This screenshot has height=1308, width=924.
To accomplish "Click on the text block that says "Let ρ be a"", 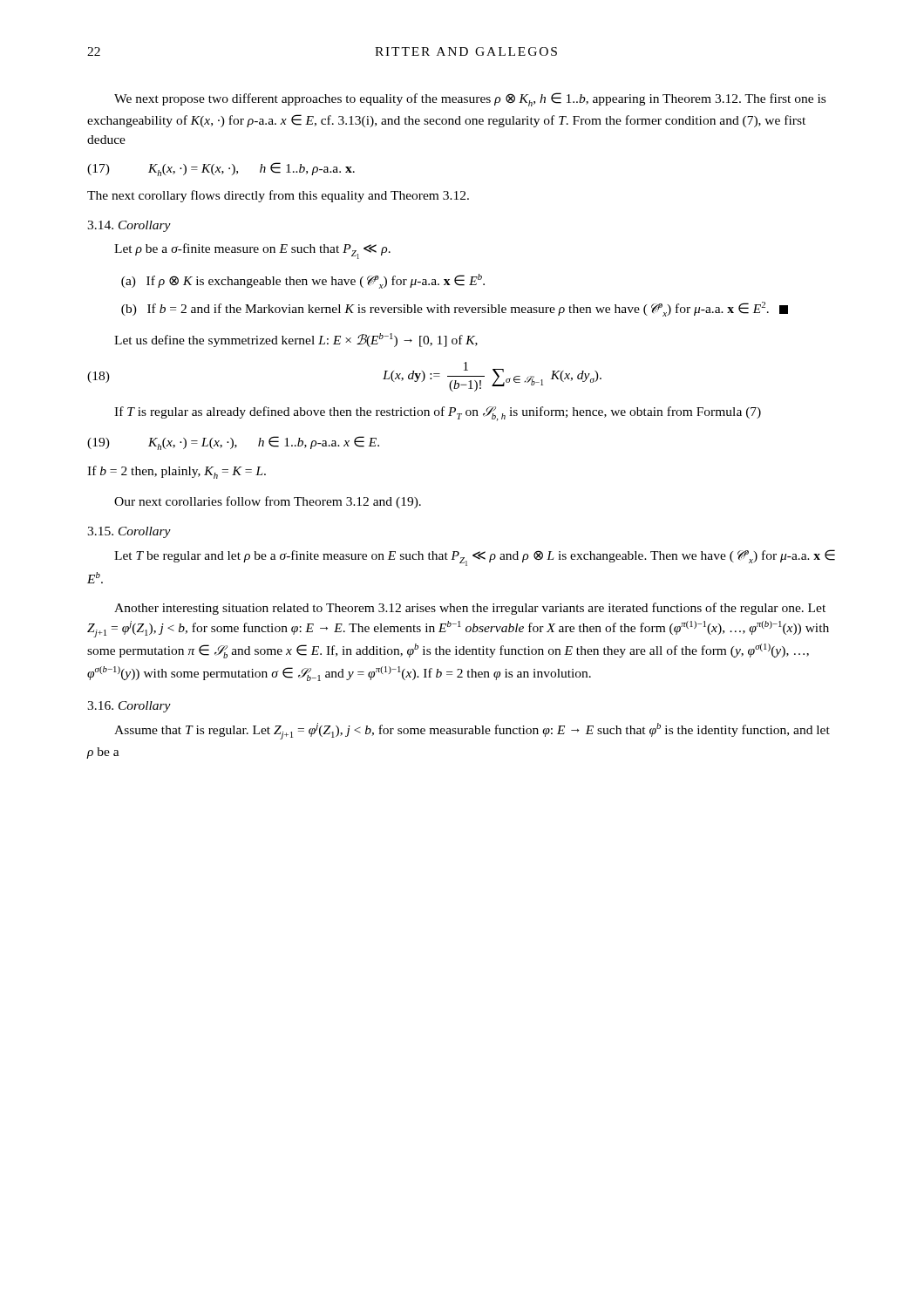I will coord(252,251).
